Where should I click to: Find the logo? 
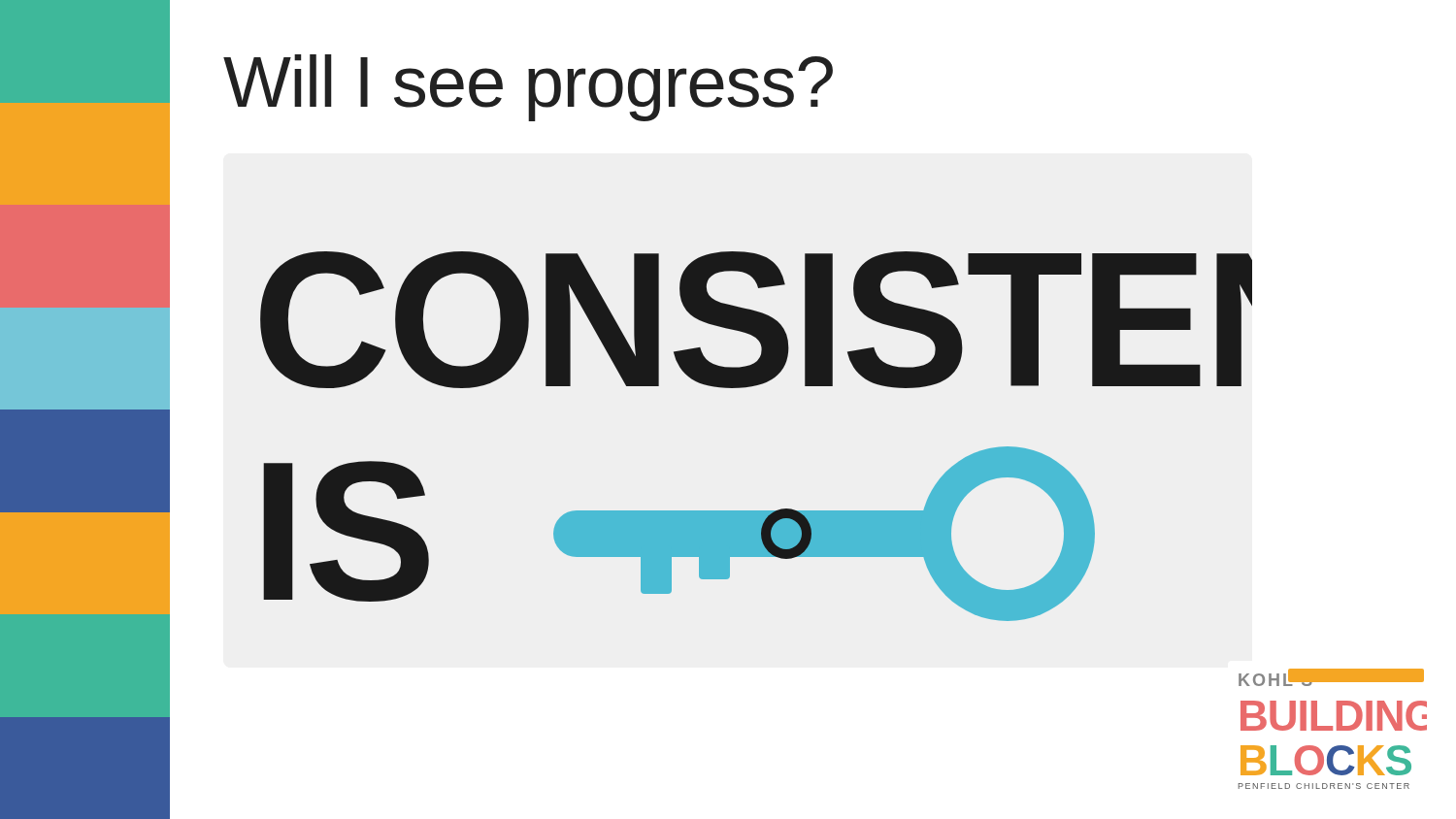(1327, 726)
